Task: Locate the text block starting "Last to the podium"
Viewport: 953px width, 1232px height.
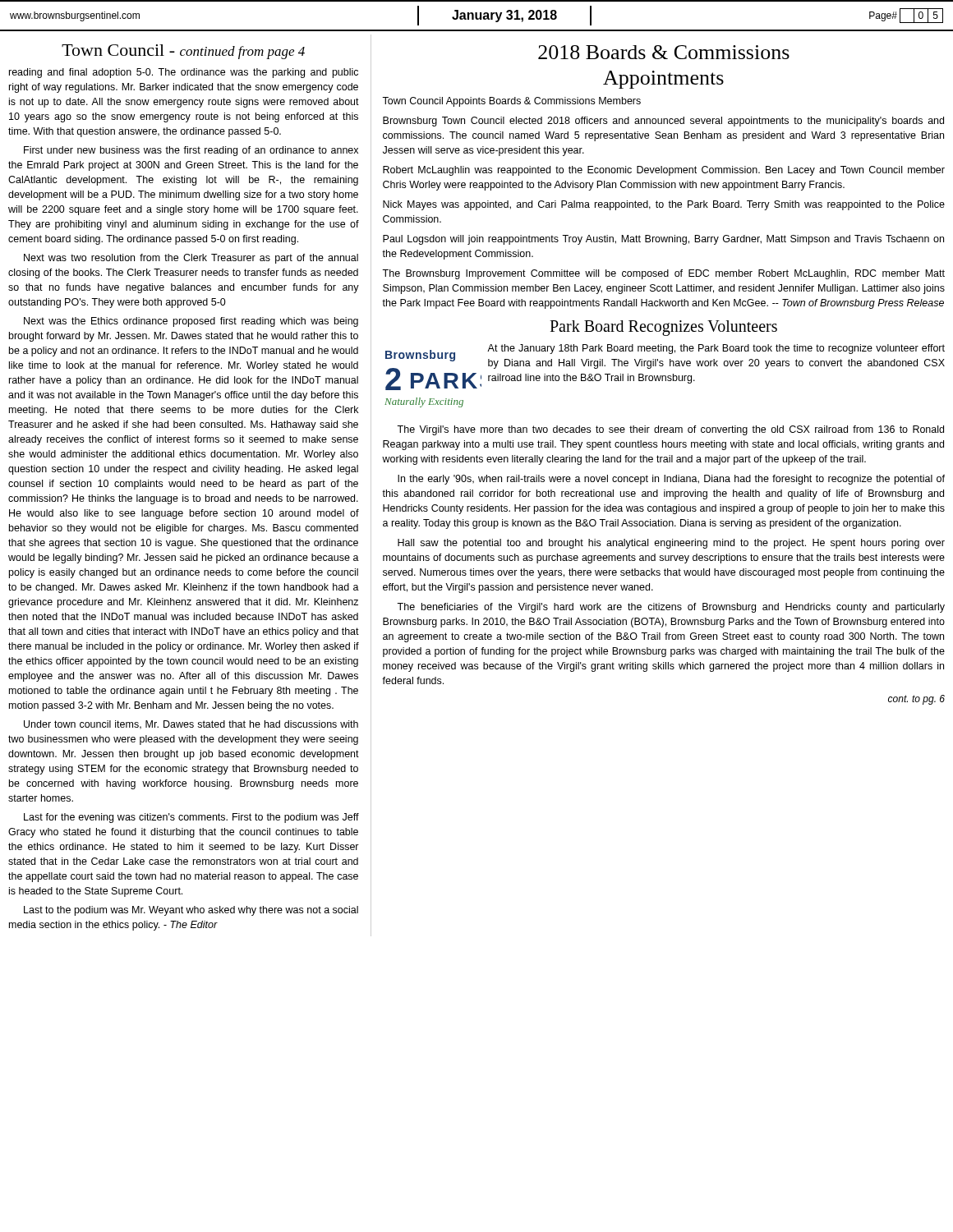Action: click(183, 917)
